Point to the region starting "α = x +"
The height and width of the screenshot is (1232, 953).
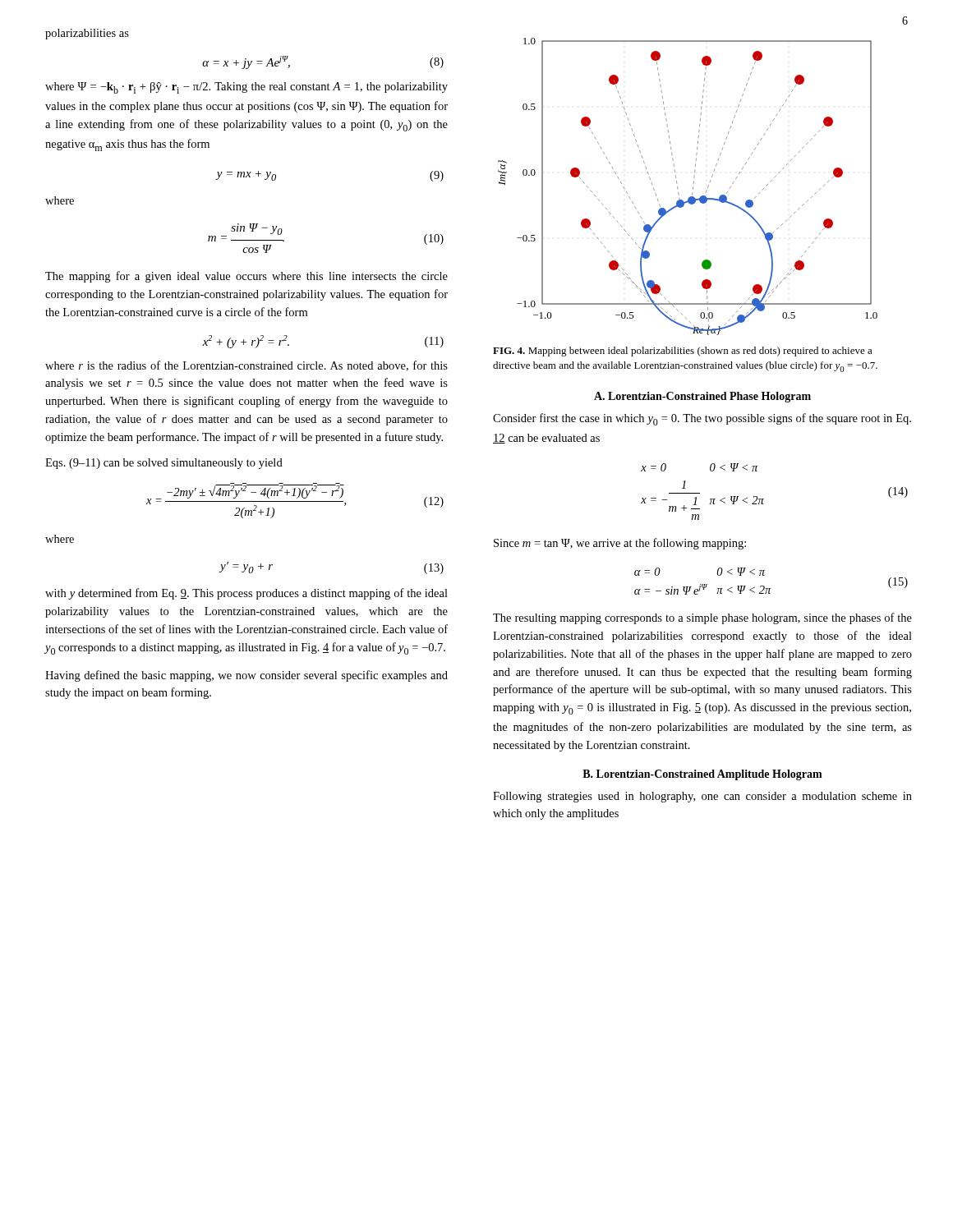246,62
